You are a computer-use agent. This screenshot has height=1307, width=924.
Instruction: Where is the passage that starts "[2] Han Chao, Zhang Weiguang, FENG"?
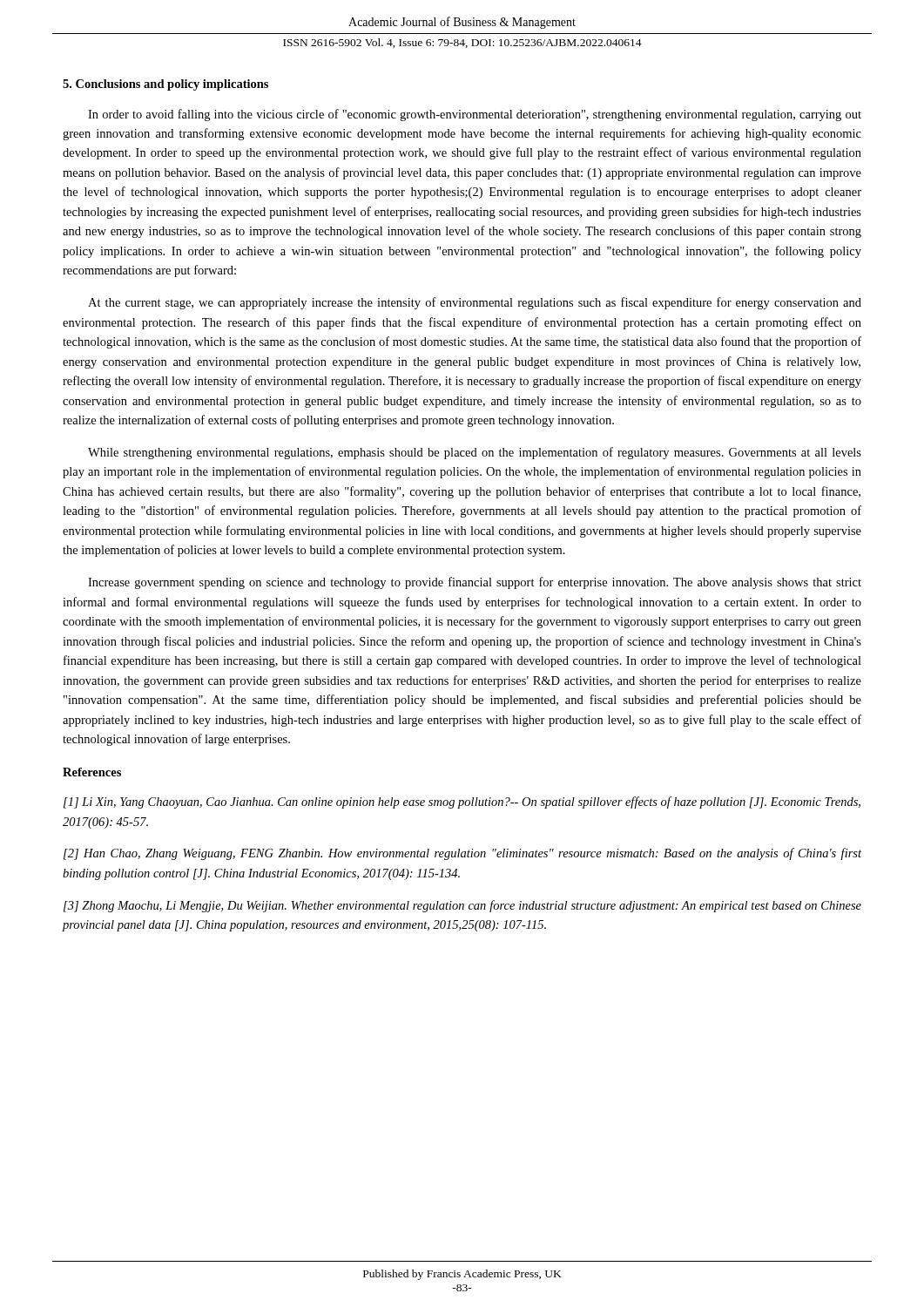[x=462, y=863]
